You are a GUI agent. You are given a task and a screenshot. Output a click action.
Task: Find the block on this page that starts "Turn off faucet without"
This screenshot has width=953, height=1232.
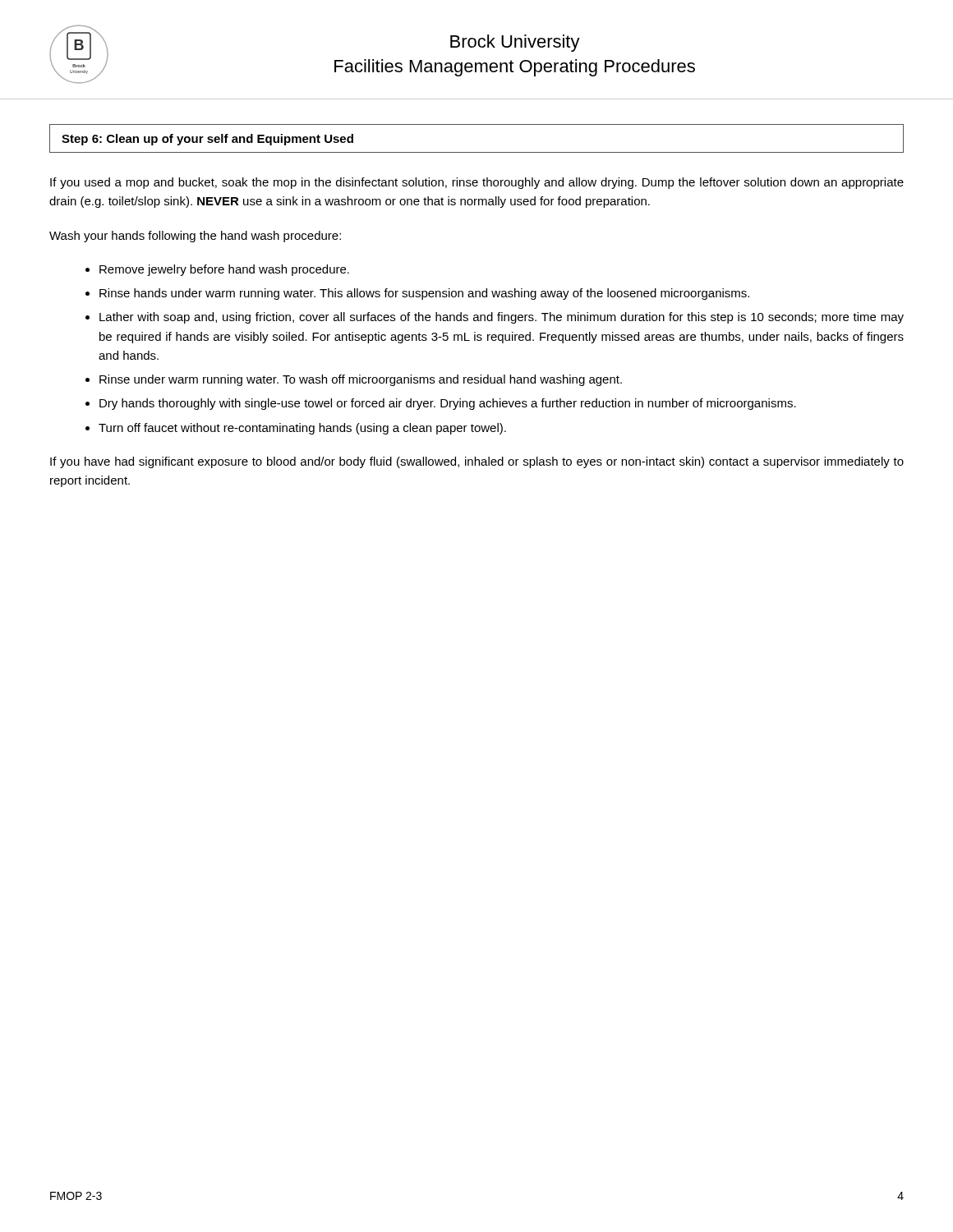coord(303,427)
